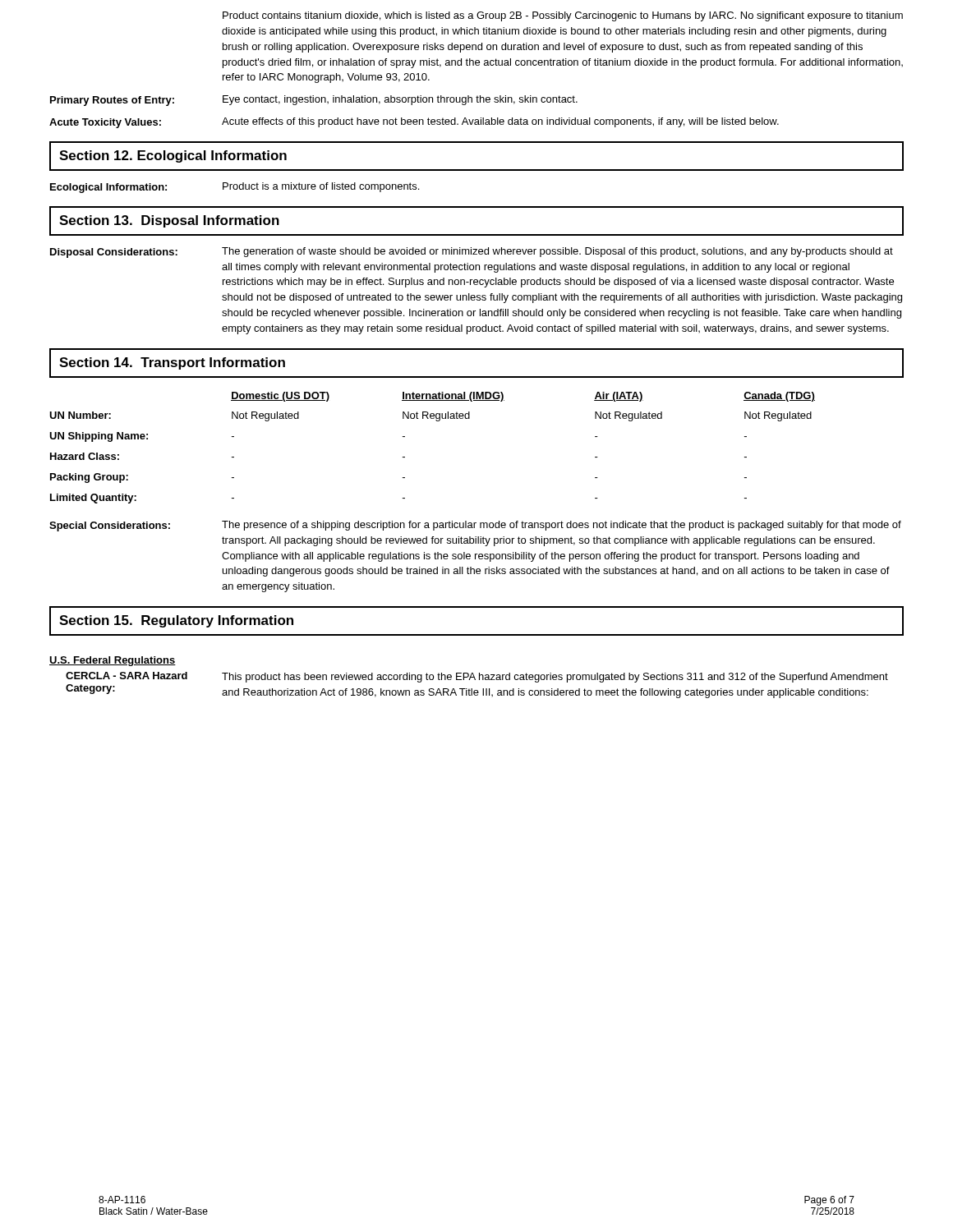Find "Section 13. Disposal Information" on this page
The image size is (953, 1232).
tap(169, 220)
